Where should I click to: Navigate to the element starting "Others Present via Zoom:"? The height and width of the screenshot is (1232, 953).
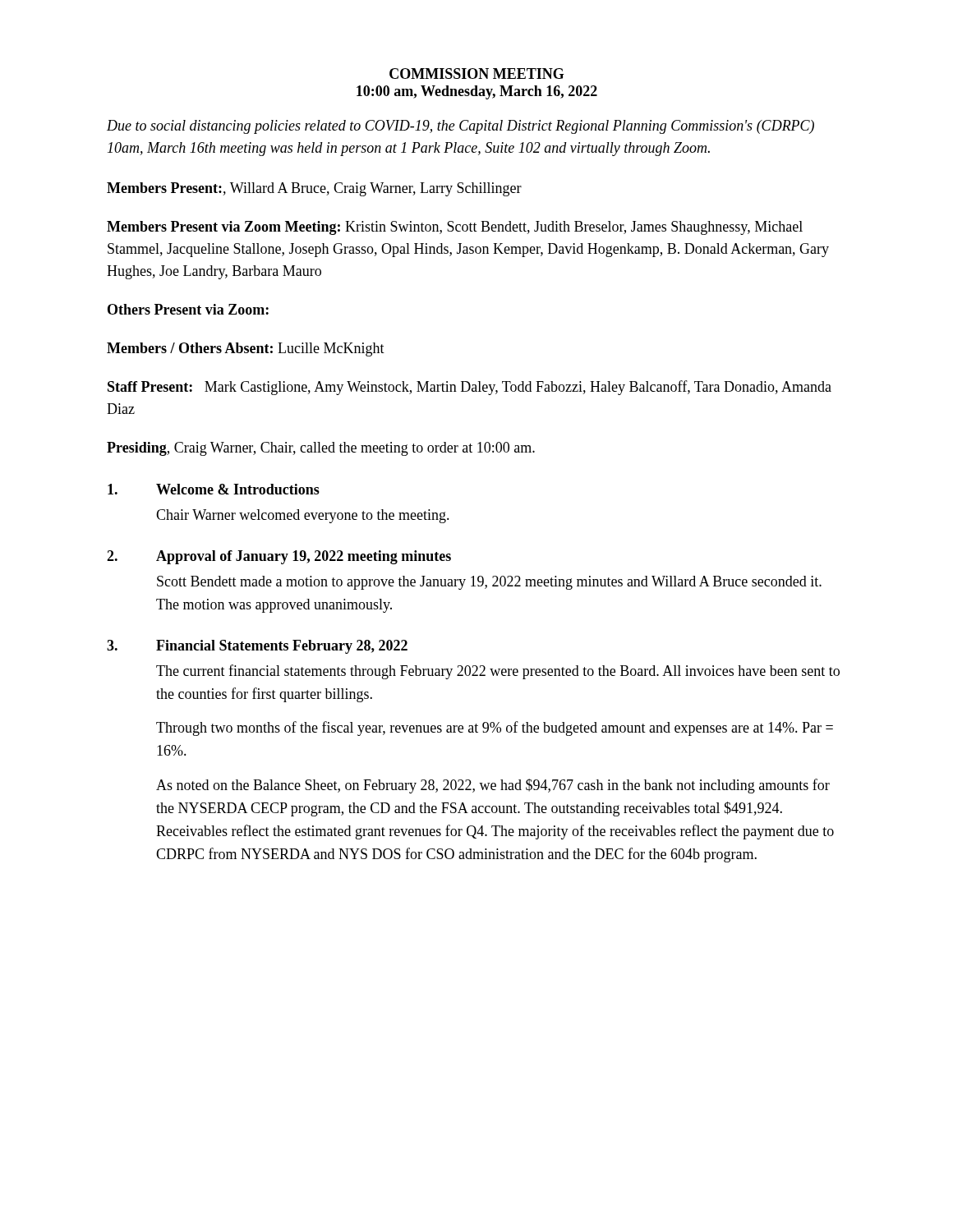pyautogui.click(x=188, y=310)
